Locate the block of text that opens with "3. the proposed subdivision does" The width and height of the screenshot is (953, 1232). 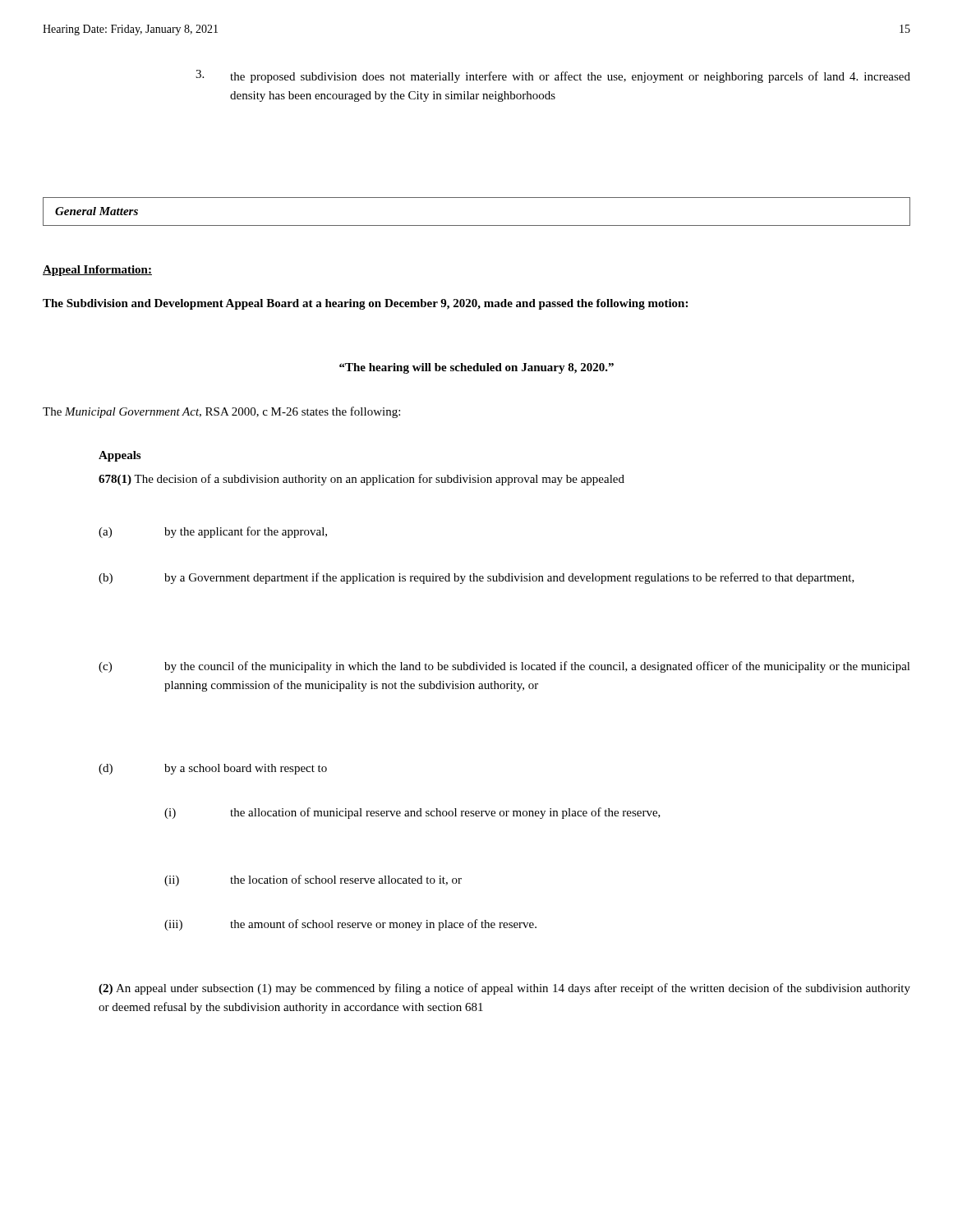(x=570, y=86)
